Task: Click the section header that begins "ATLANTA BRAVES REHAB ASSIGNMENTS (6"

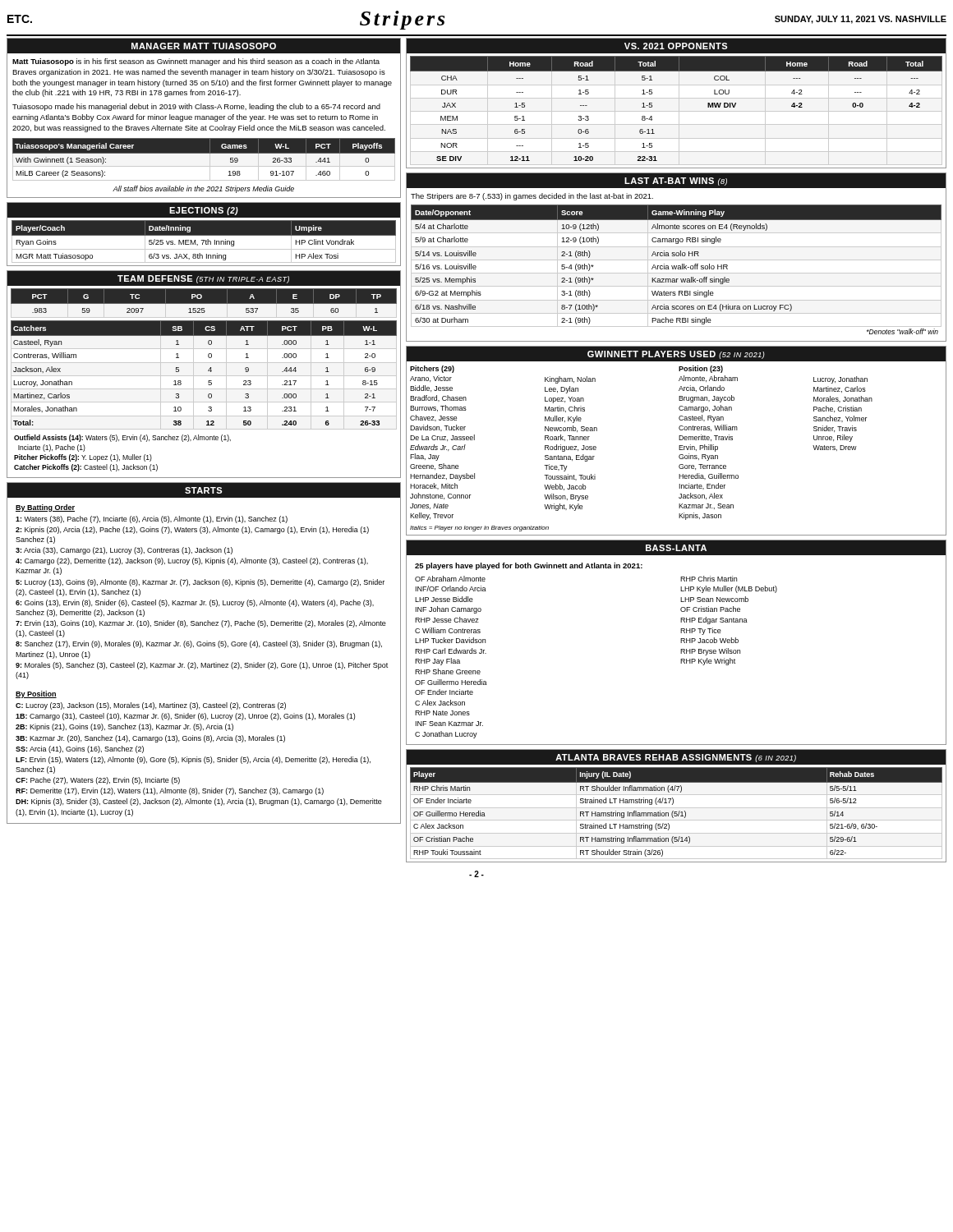Action: (676, 757)
